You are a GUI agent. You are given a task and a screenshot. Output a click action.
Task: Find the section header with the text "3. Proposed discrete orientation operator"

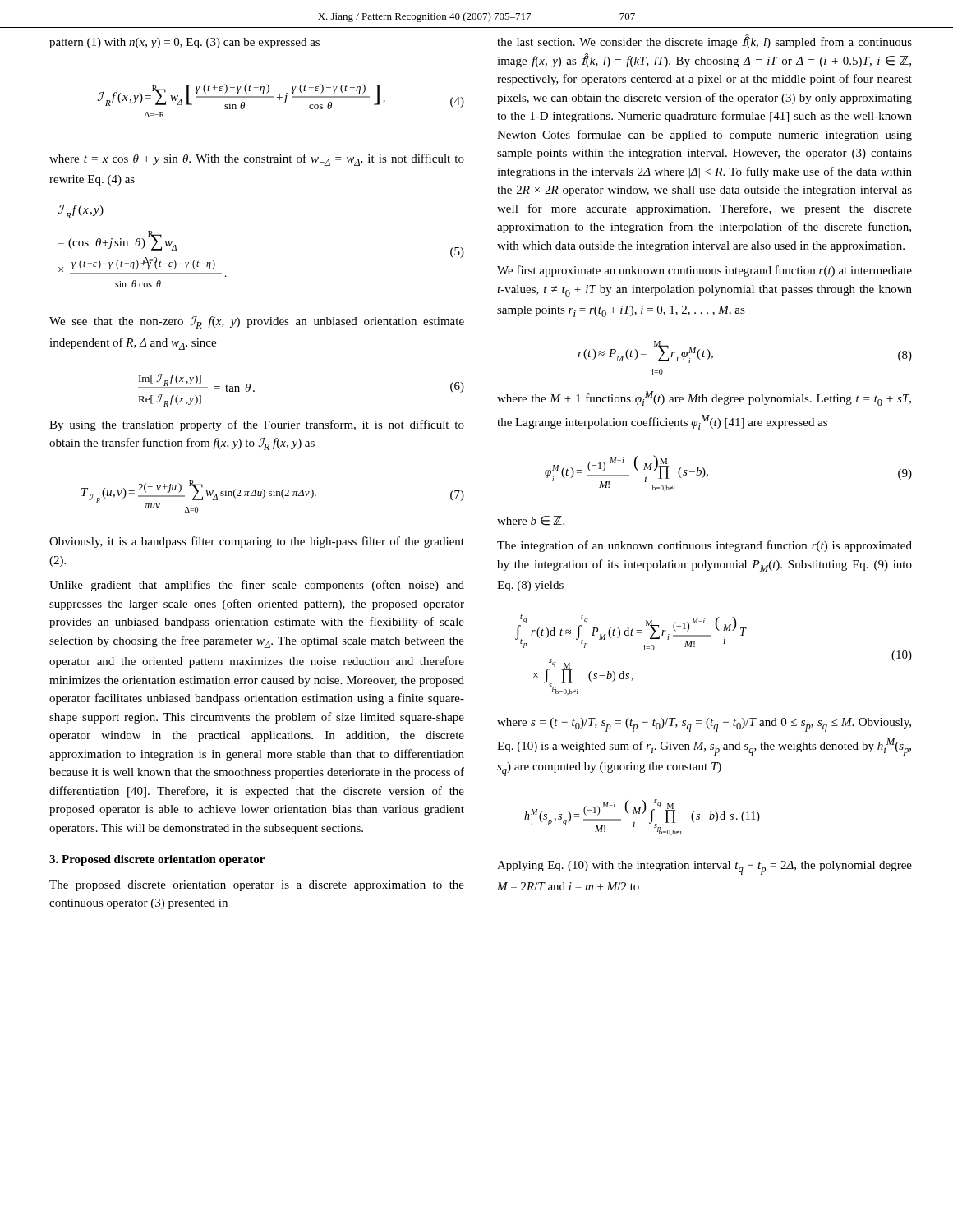pos(157,859)
